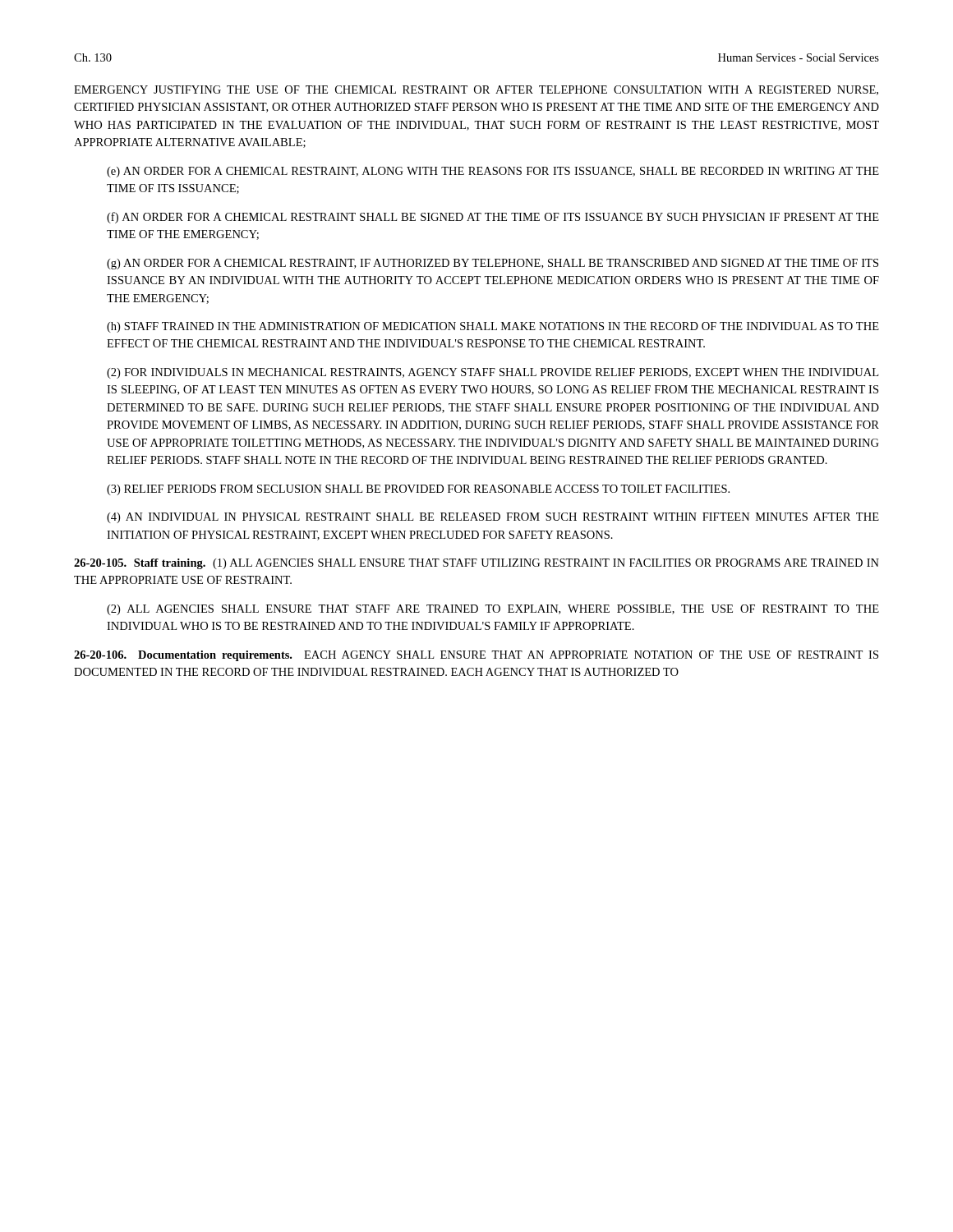Find the block on this page that starts "(4) AN INDIVIDUAL IN PHYSICAL RESTRAINT SHALL BE"
The image size is (953, 1232).
coord(493,526)
